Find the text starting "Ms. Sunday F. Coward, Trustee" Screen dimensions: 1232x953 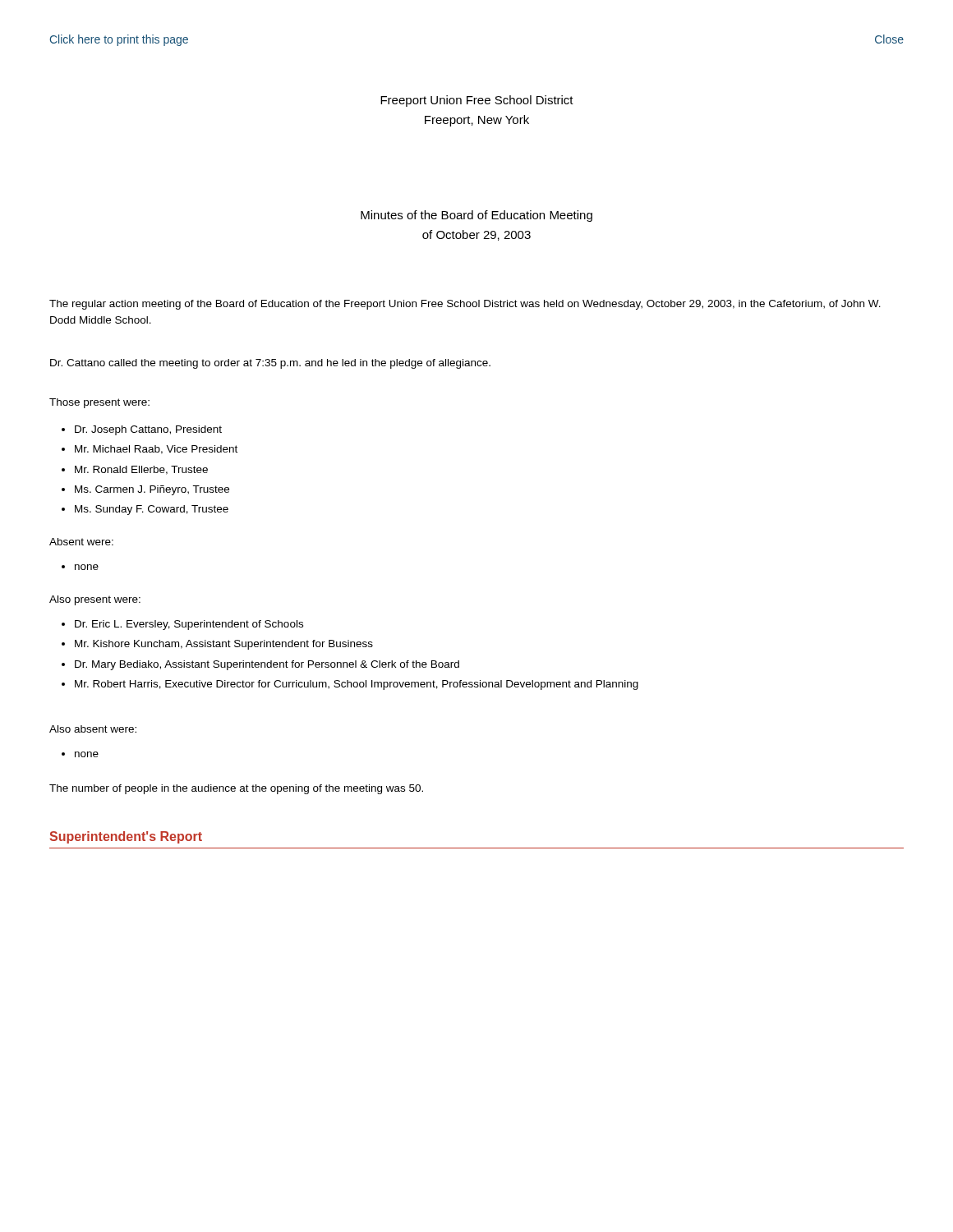(151, 509)
